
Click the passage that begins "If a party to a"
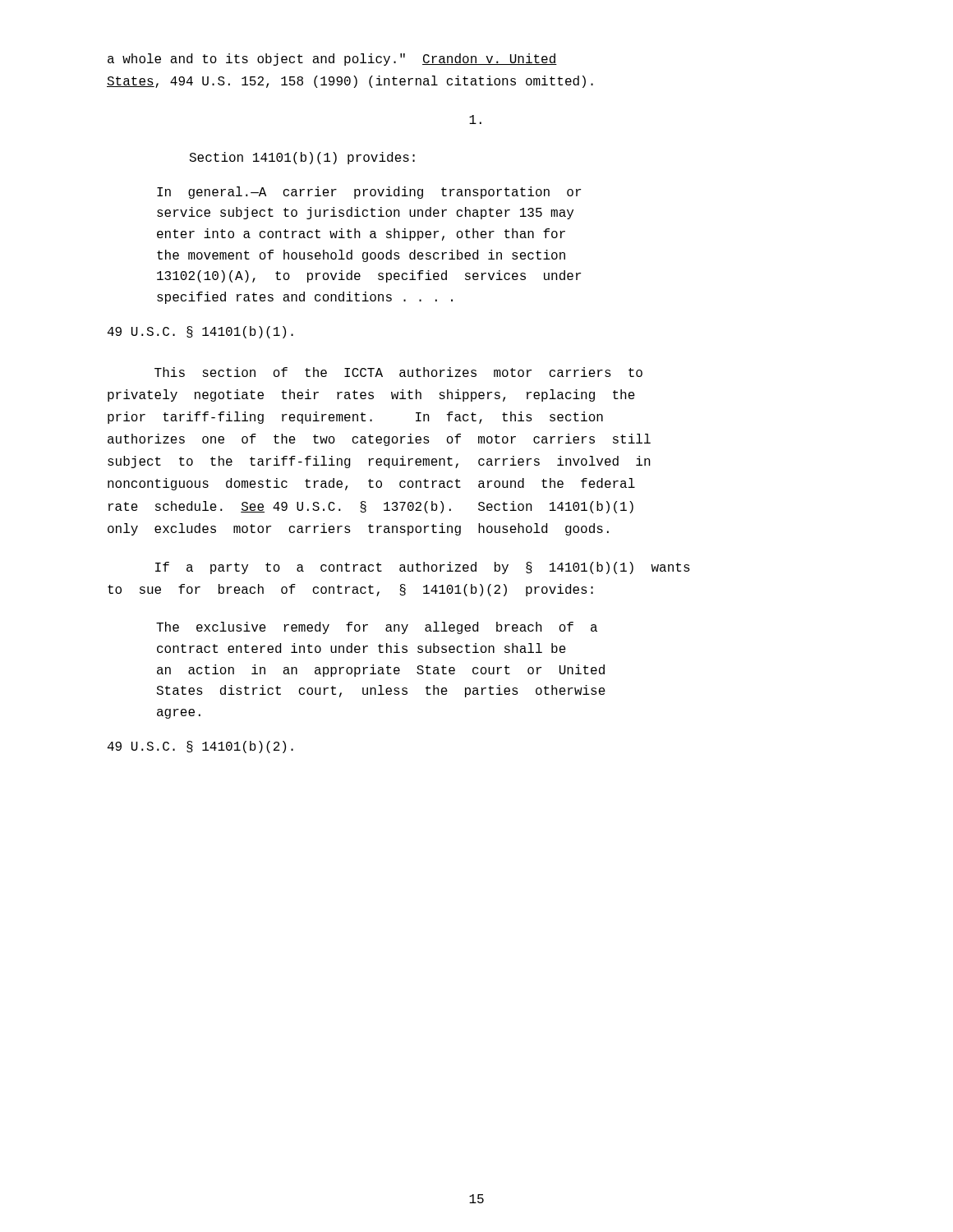coord(399,580)
